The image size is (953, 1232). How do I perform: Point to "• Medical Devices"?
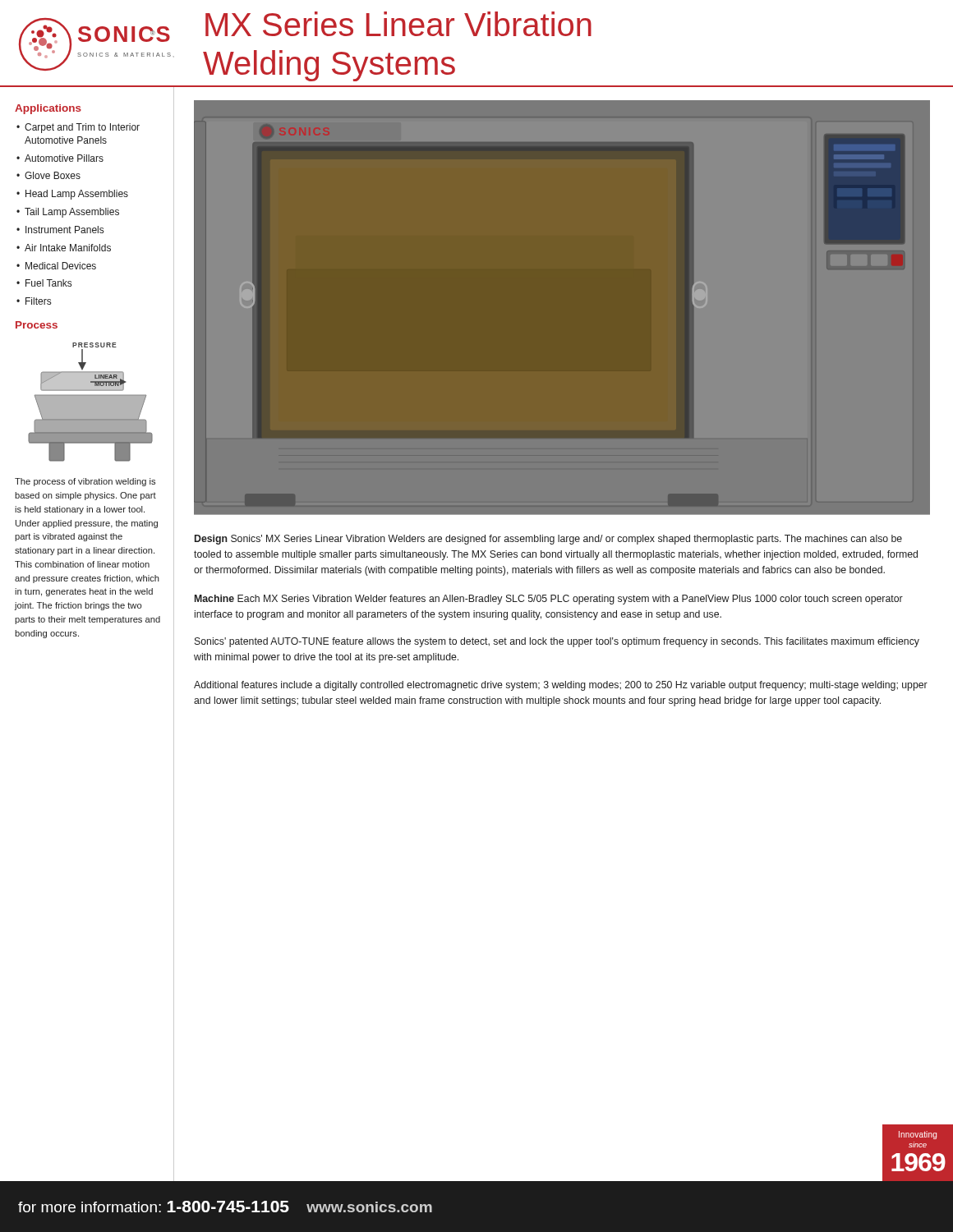tap(56, 267)
